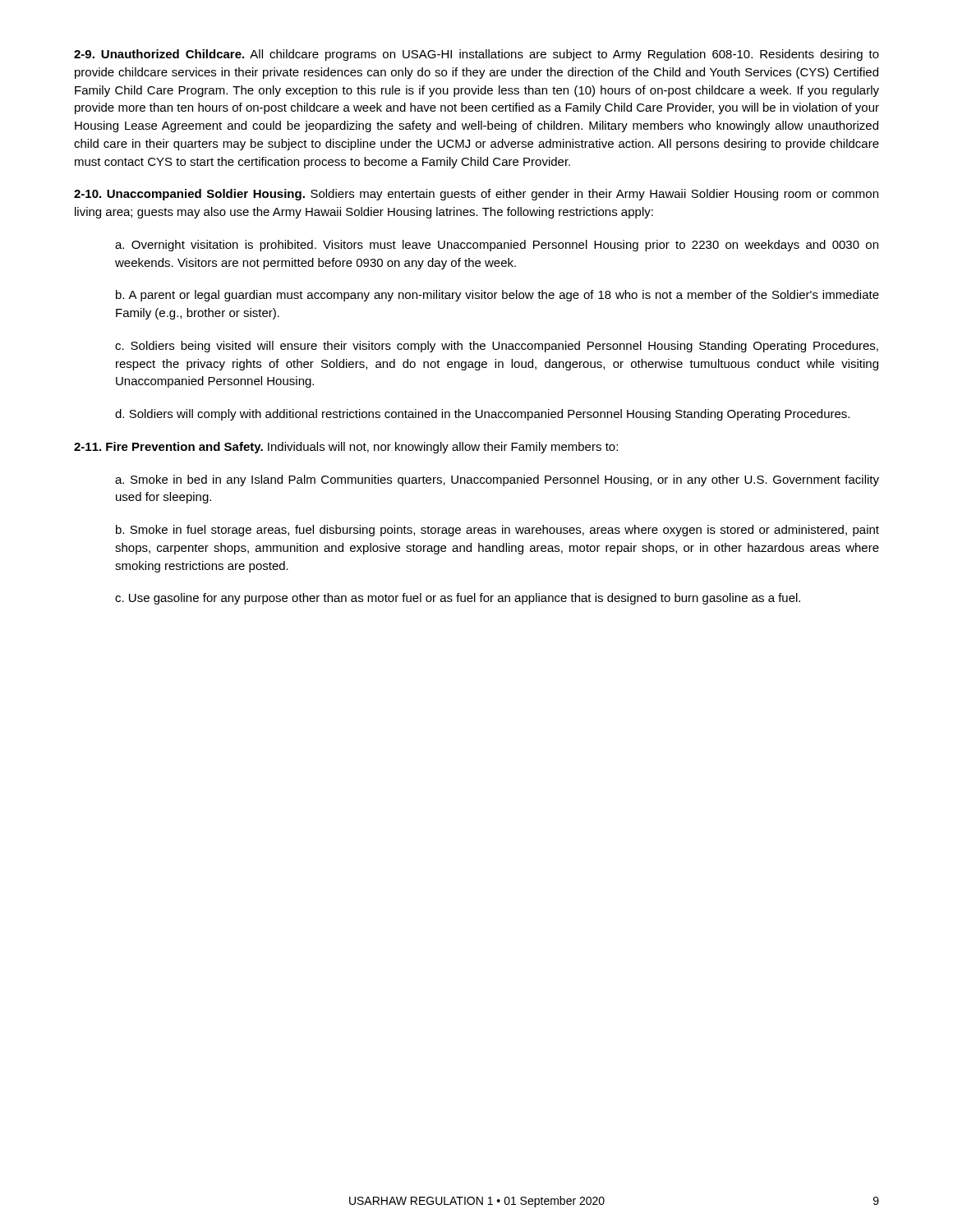This screenshot has height=1232, width=953.
Task: Locate the block of text that opens with "2-11. Fire Prevention and Safety. Individuals will not,"
Action: click(x=476, y=447)
